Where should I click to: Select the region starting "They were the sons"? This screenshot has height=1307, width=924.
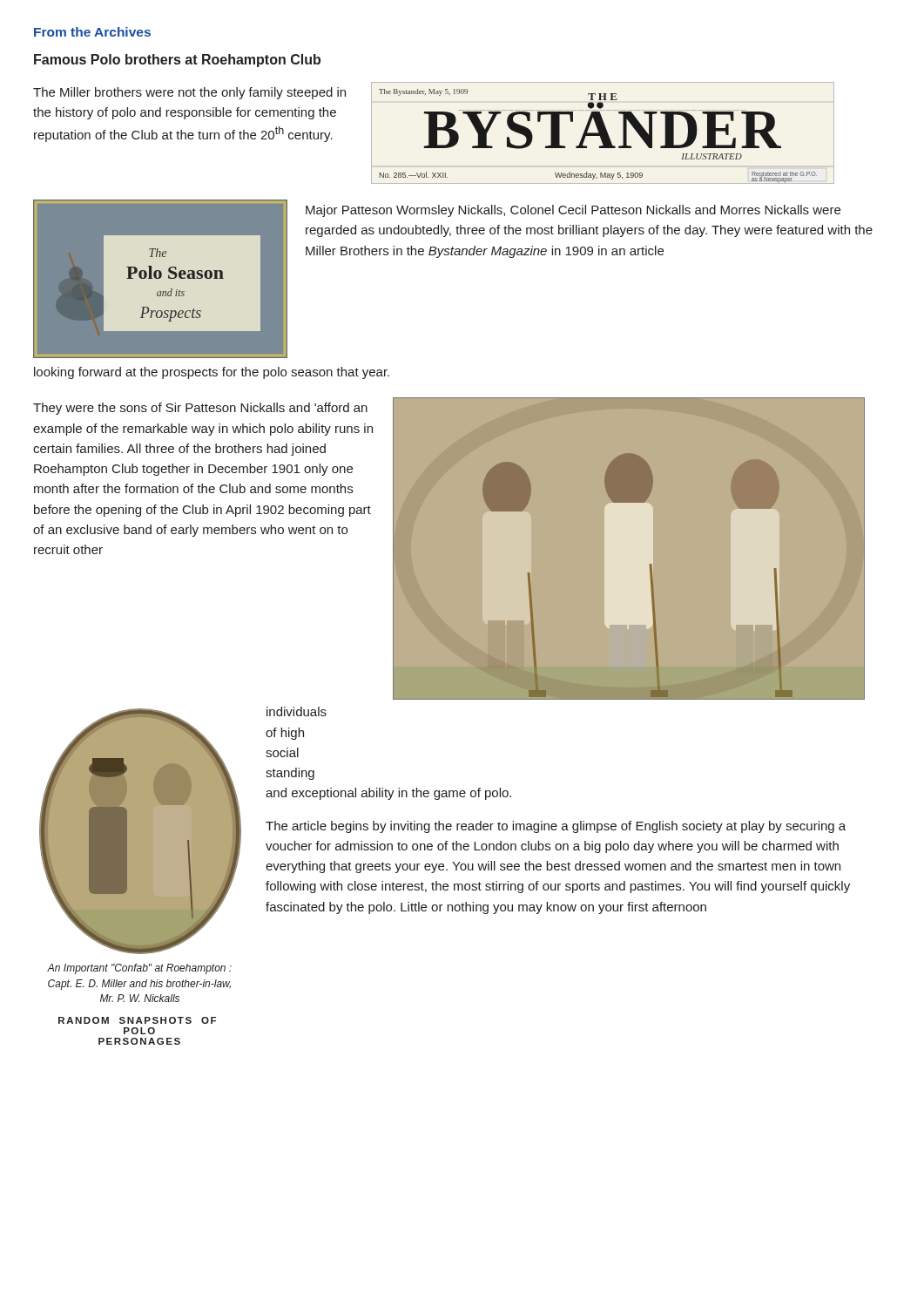pyautogui.click(x=203, y=478)
